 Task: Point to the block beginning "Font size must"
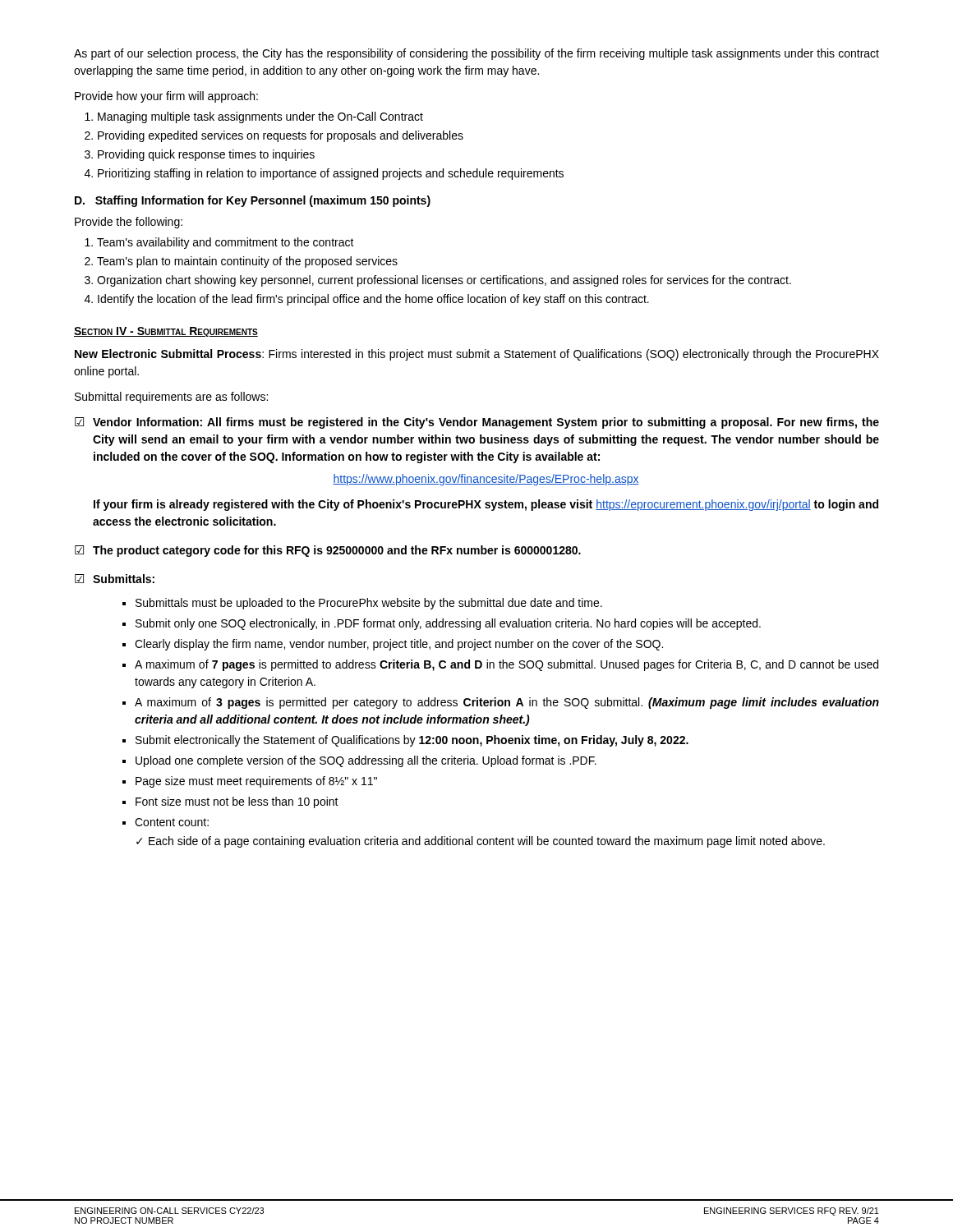[237, 802]
